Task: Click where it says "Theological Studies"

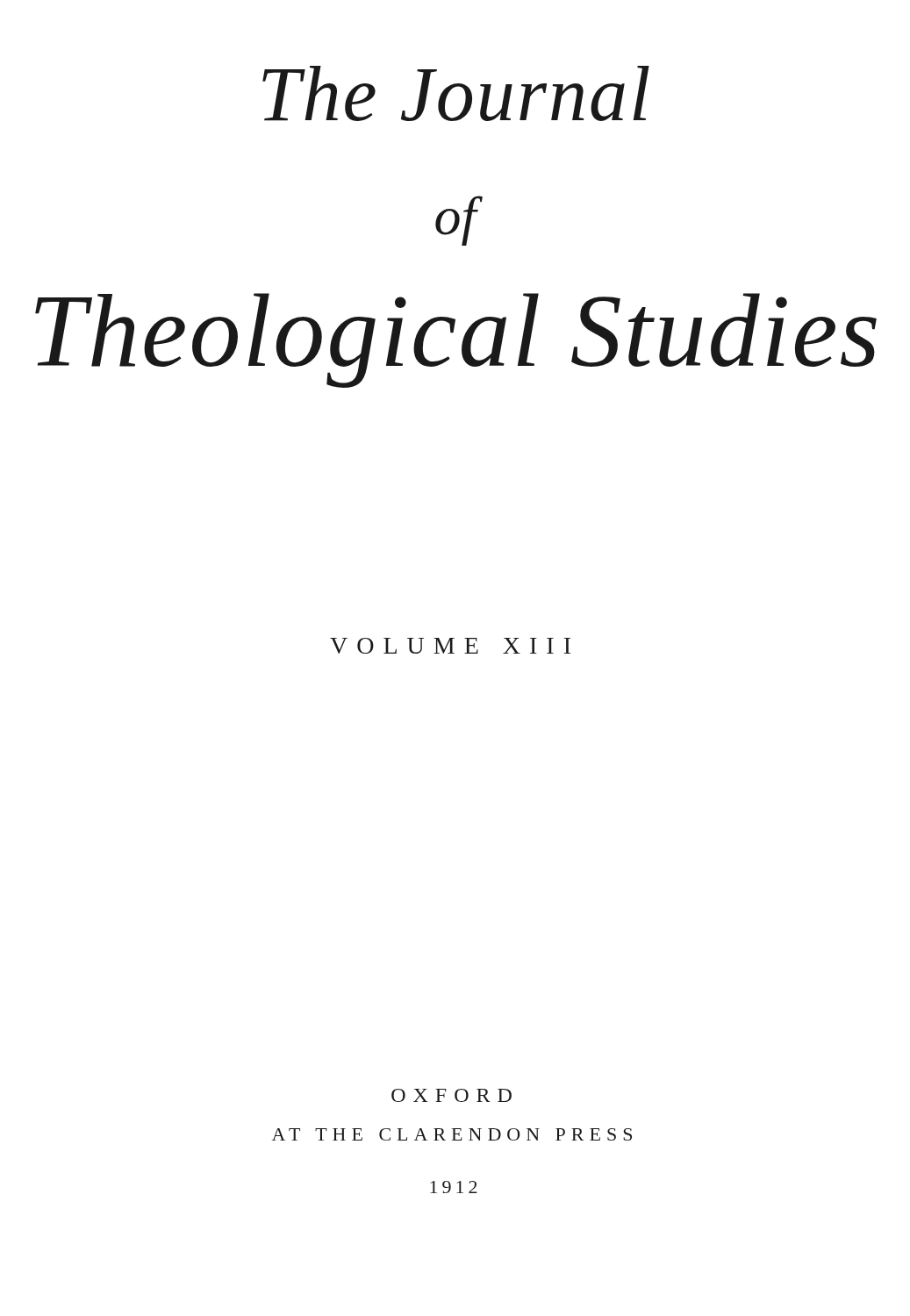Action: (455, 331)
